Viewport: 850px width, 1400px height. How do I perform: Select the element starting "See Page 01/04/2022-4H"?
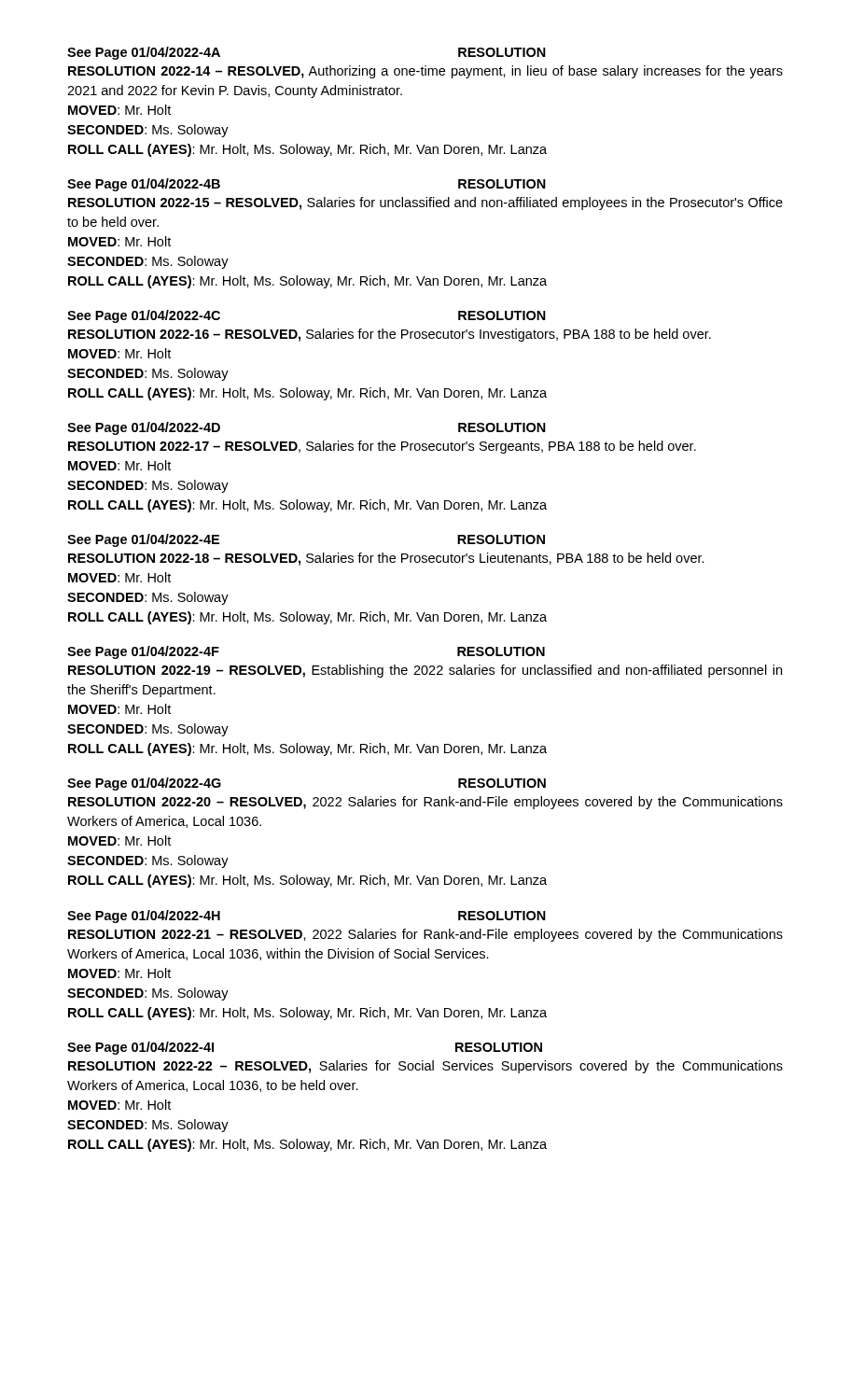(x=425, y=965)
